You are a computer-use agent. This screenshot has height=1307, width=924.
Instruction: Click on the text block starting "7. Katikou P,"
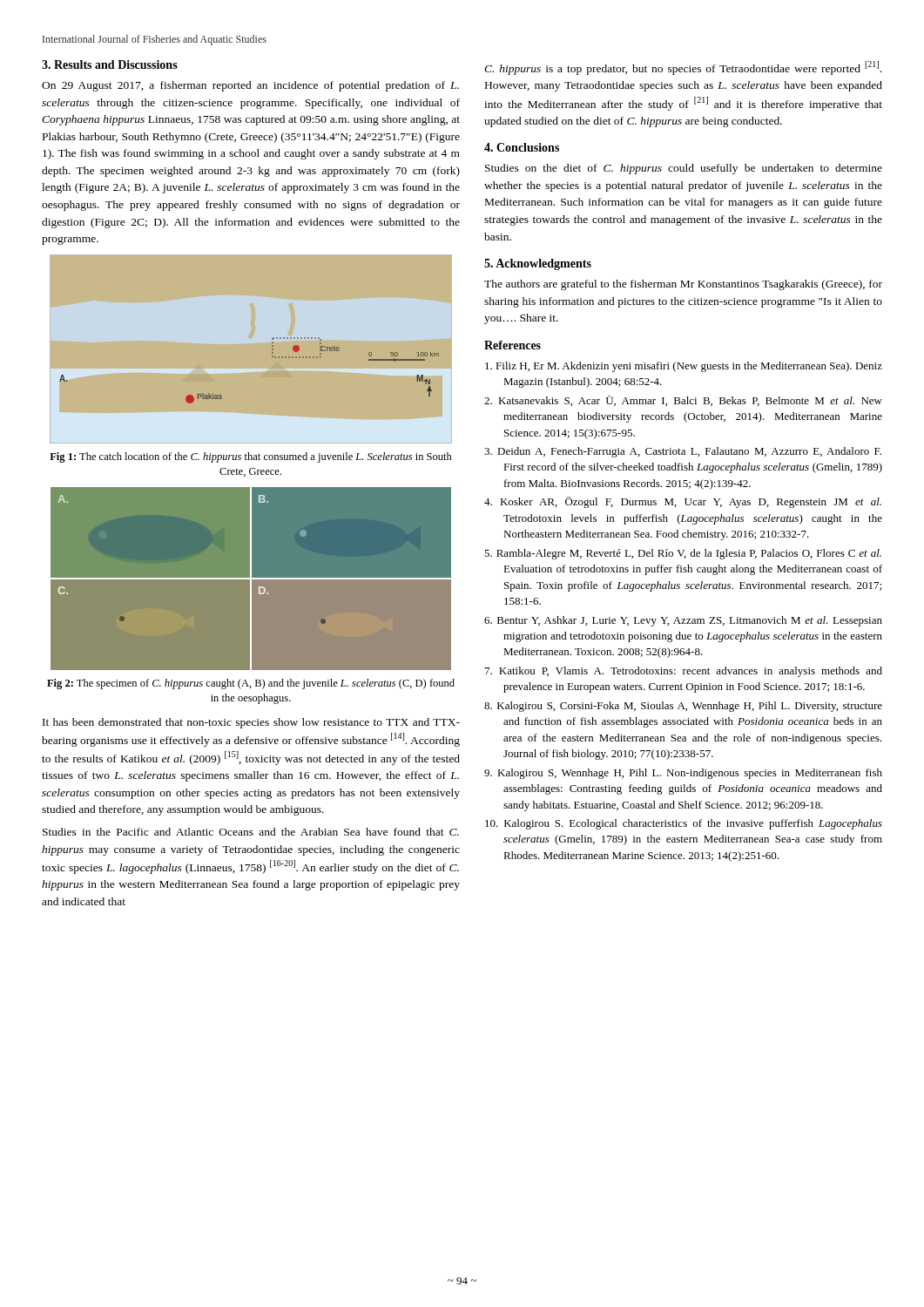[683, 678]
